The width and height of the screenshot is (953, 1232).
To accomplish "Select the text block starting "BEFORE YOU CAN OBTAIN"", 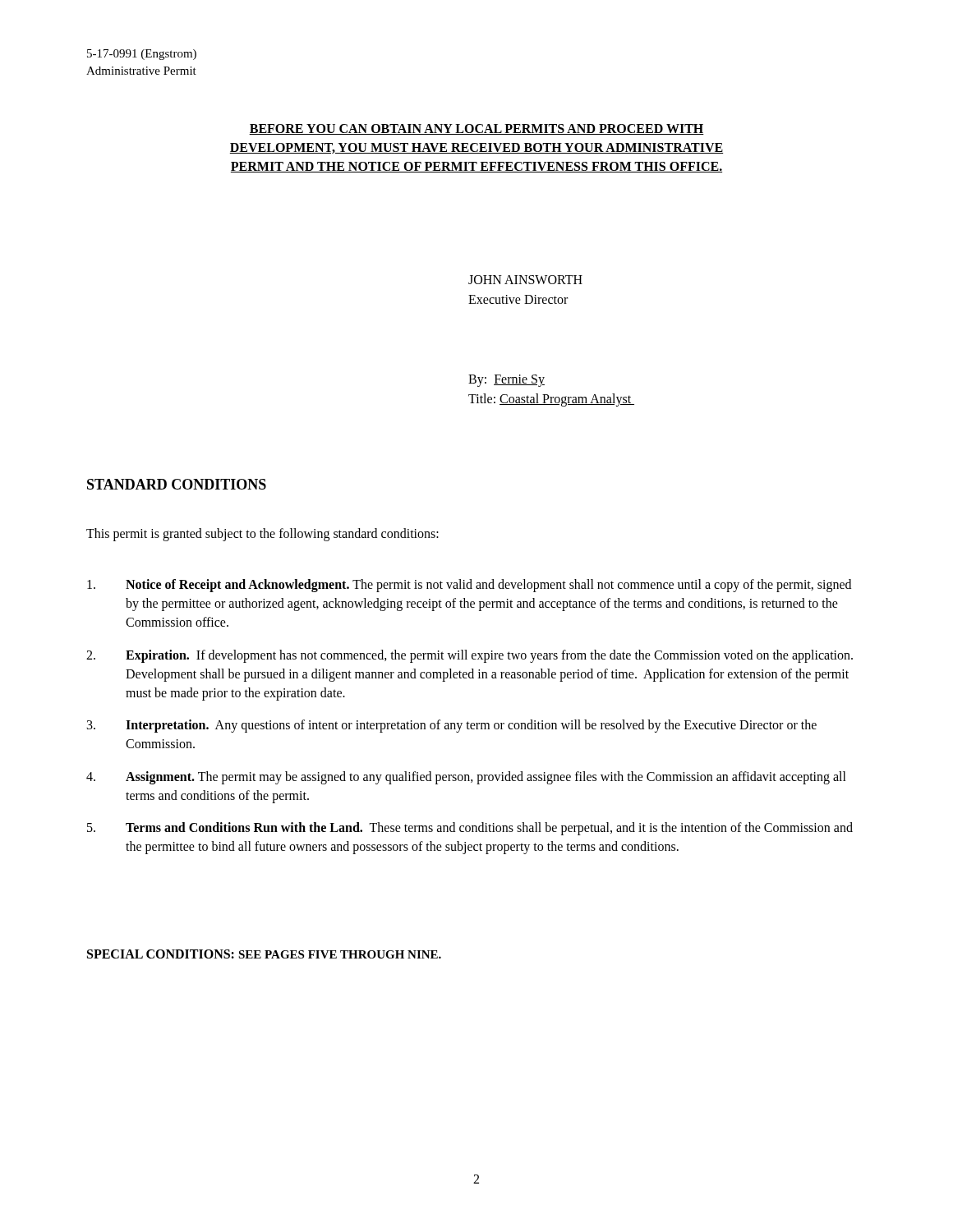I will [x=476, y=148].
